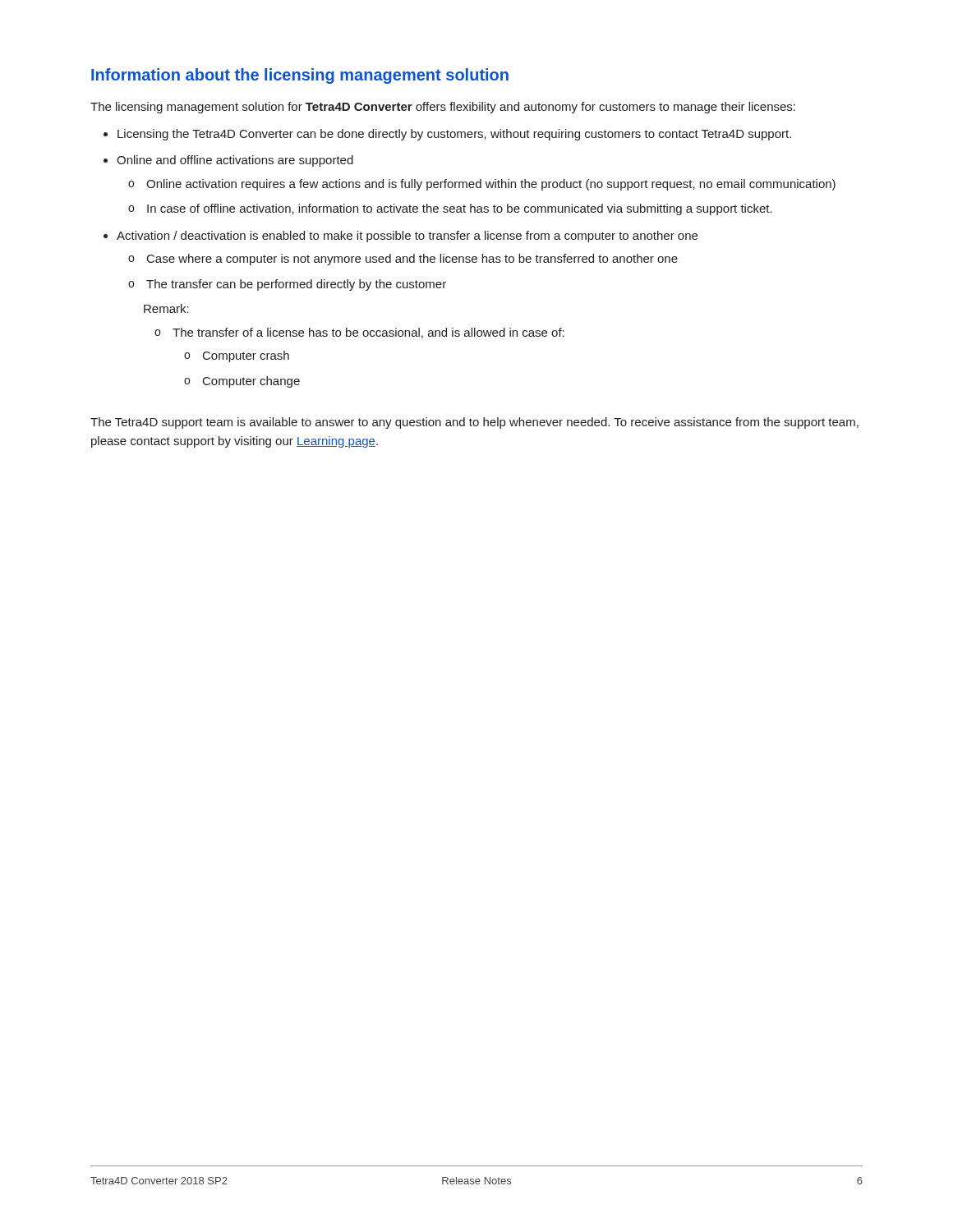The image size is (953, 1232).
Task: Click on the text starting "Online and offline activations are supported"
Action: click(x=490, y=185)
